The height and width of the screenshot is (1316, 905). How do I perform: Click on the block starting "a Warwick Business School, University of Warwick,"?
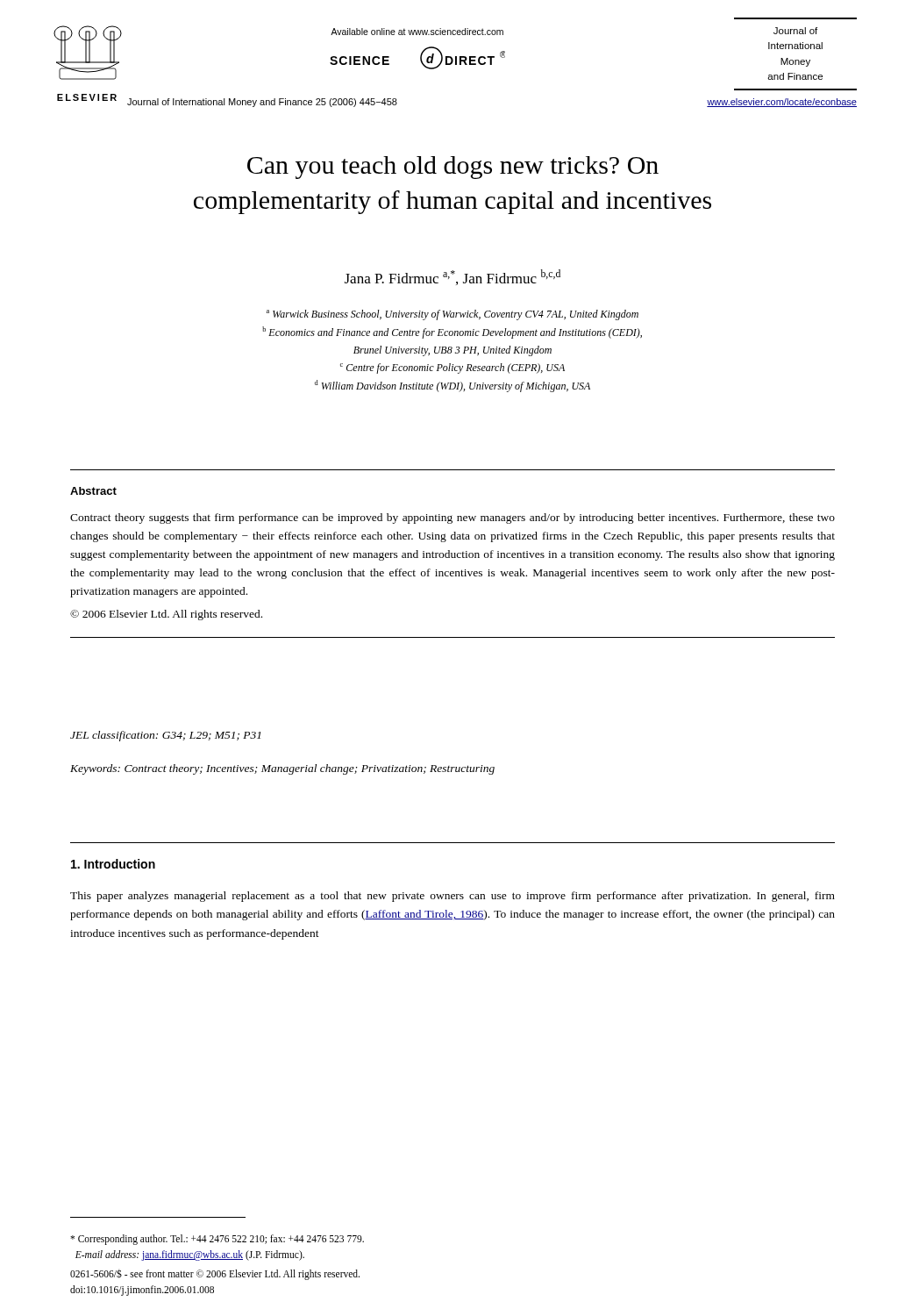tap(452, 350)
